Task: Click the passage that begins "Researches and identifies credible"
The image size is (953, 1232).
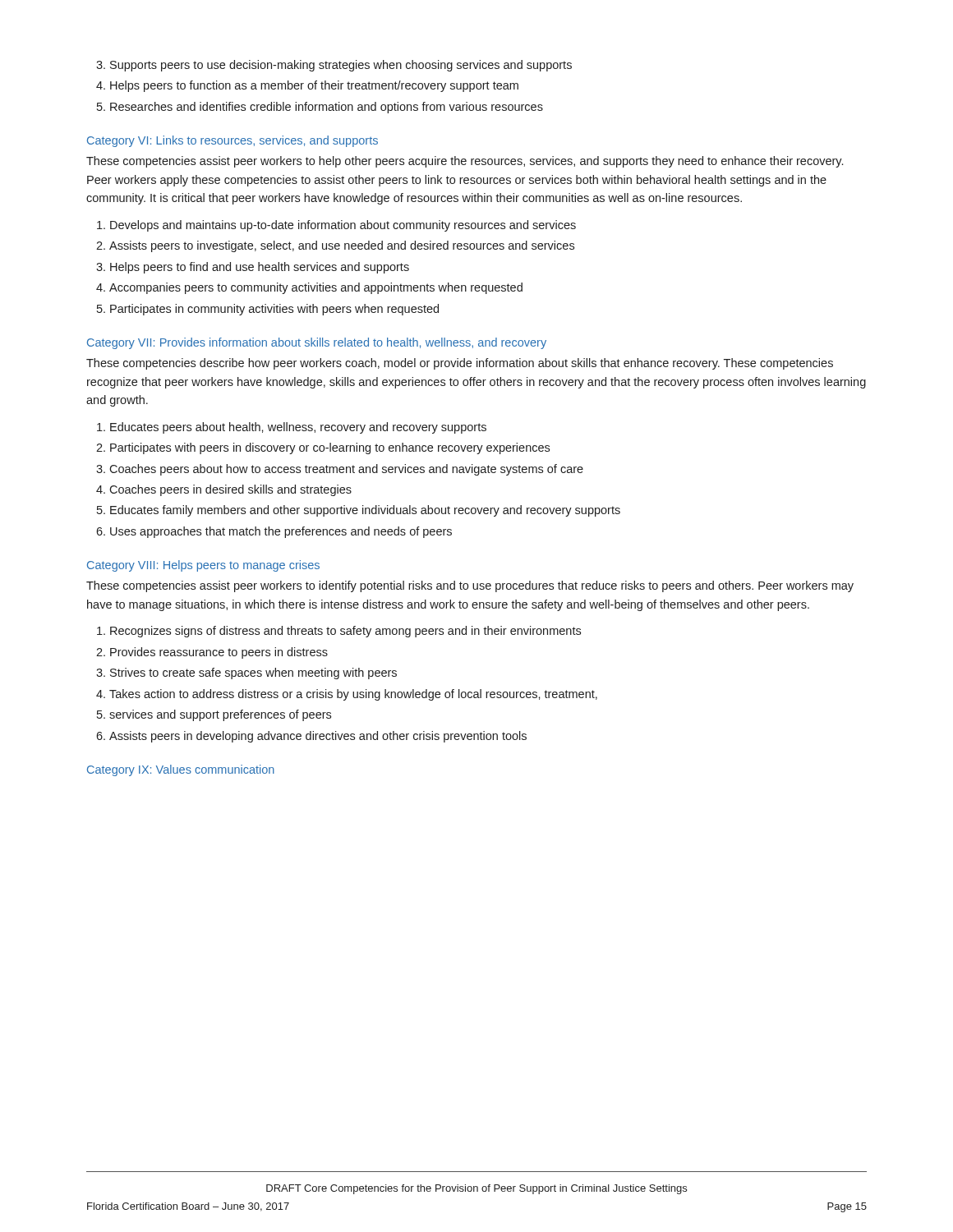Action: (x=326, y=107)
